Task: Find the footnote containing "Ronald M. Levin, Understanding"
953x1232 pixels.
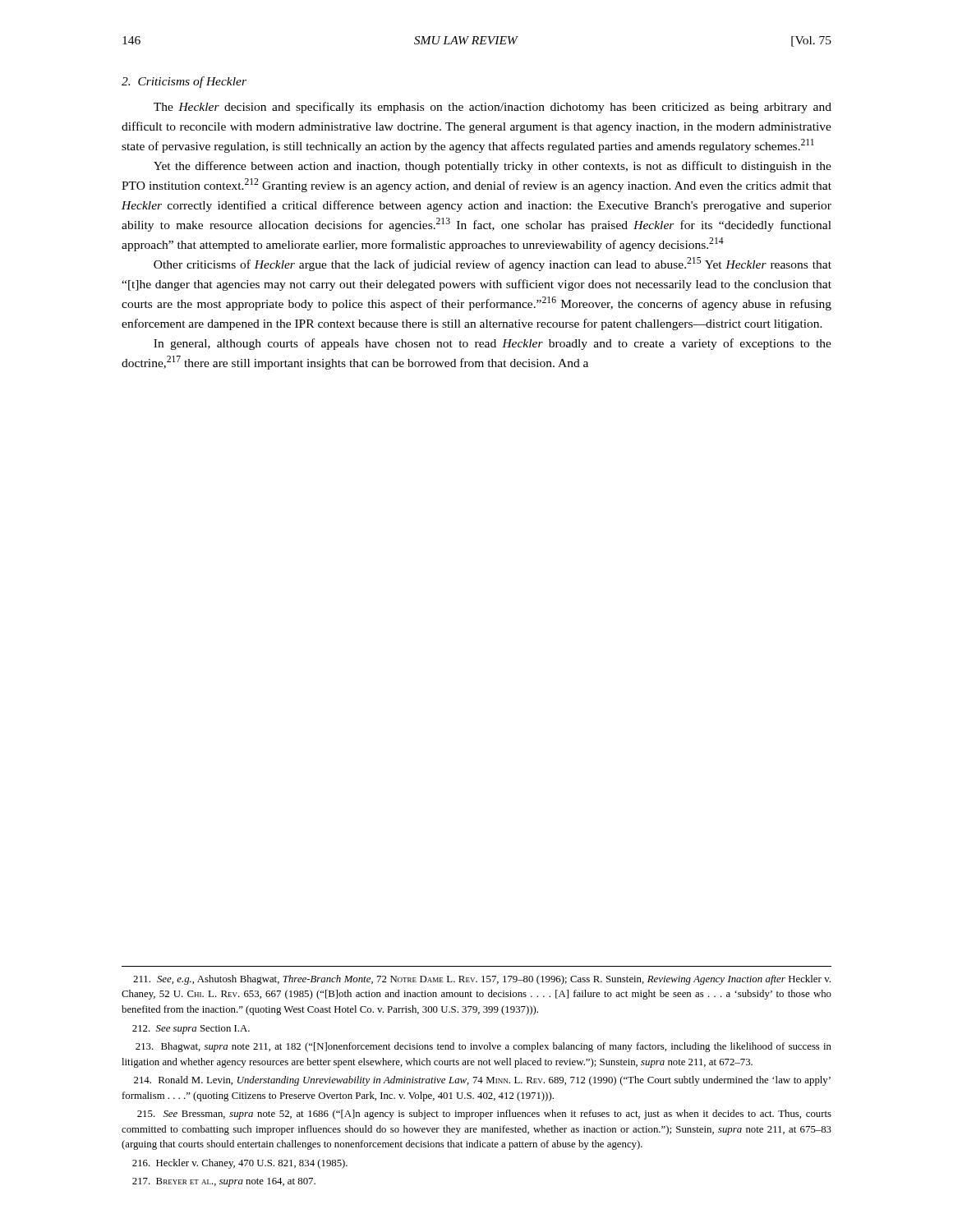Action: point(476,1088)
